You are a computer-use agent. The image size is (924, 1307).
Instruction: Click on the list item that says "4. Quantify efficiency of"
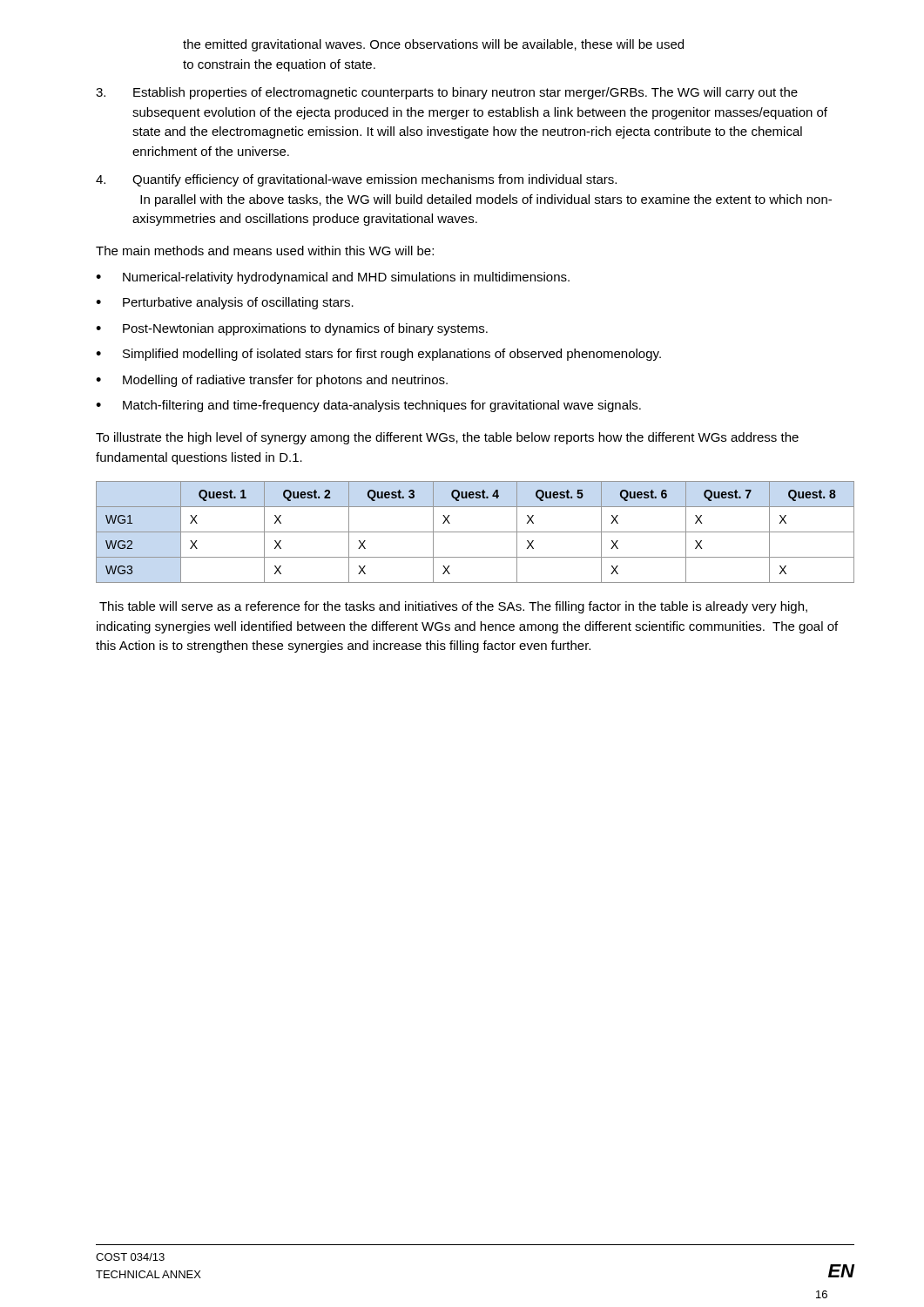[475, 199]
